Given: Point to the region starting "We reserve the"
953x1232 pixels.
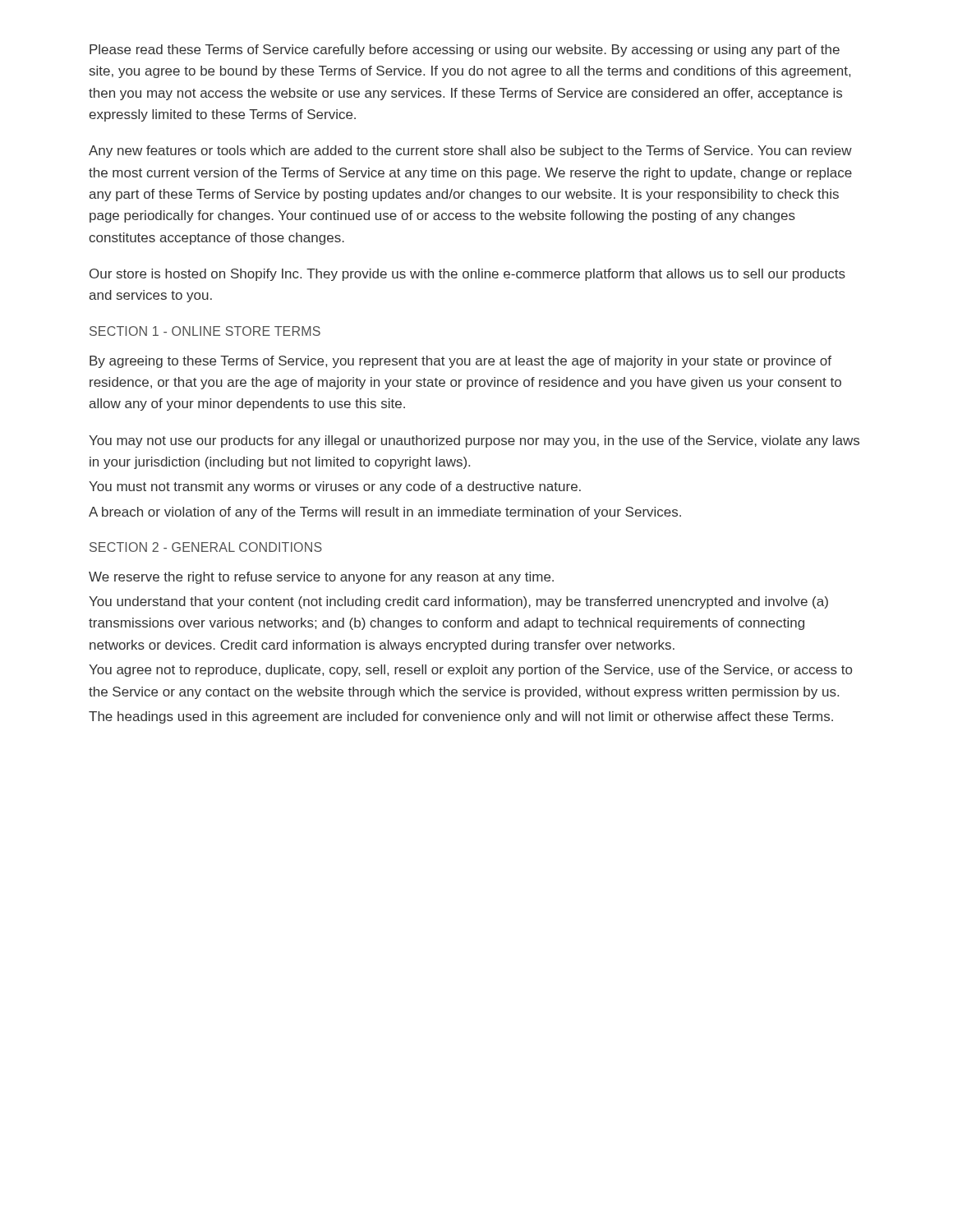Looking at the screenshot, I should [x=322, y=577].
